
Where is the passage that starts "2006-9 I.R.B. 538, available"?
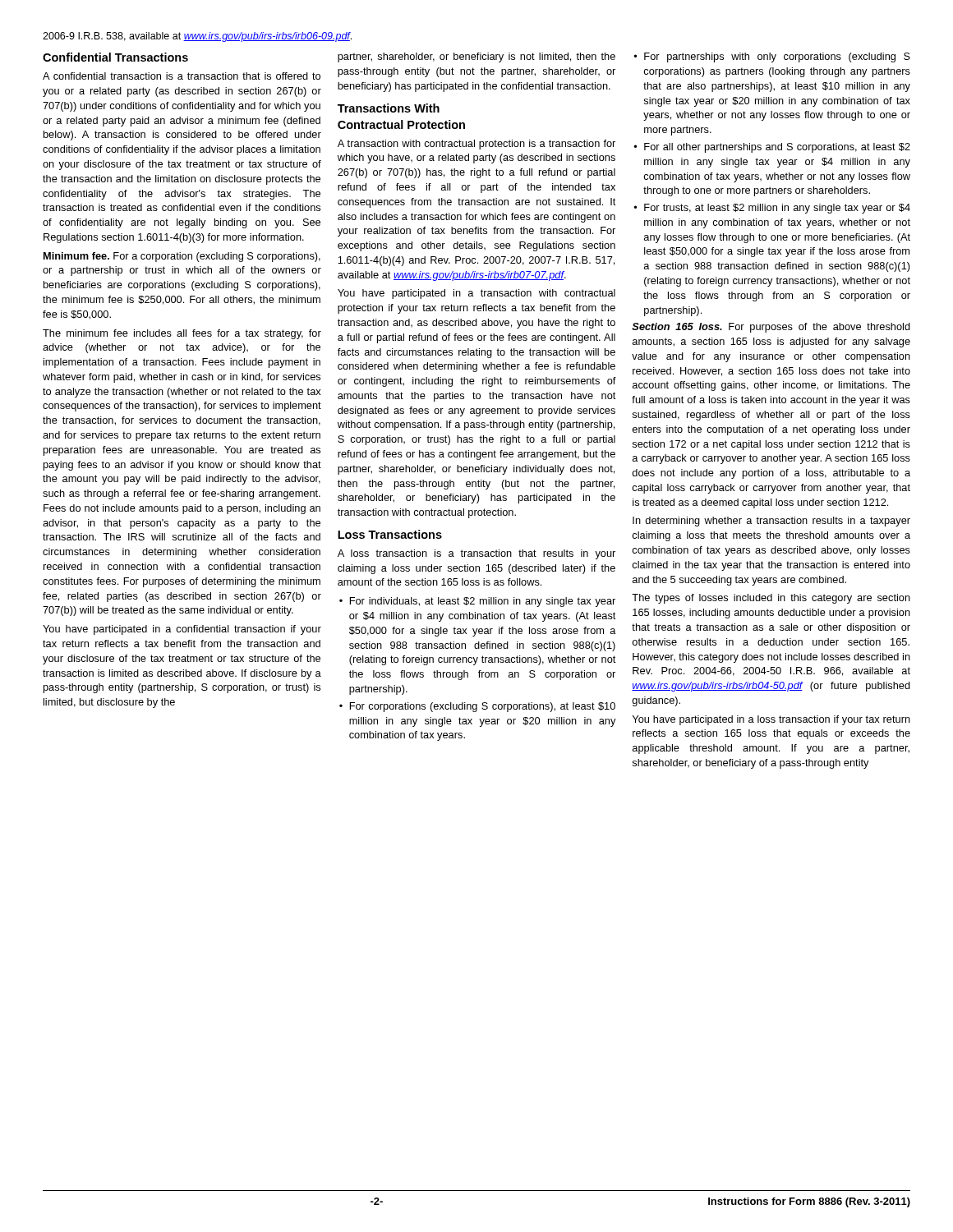click(x=198, y=36)
